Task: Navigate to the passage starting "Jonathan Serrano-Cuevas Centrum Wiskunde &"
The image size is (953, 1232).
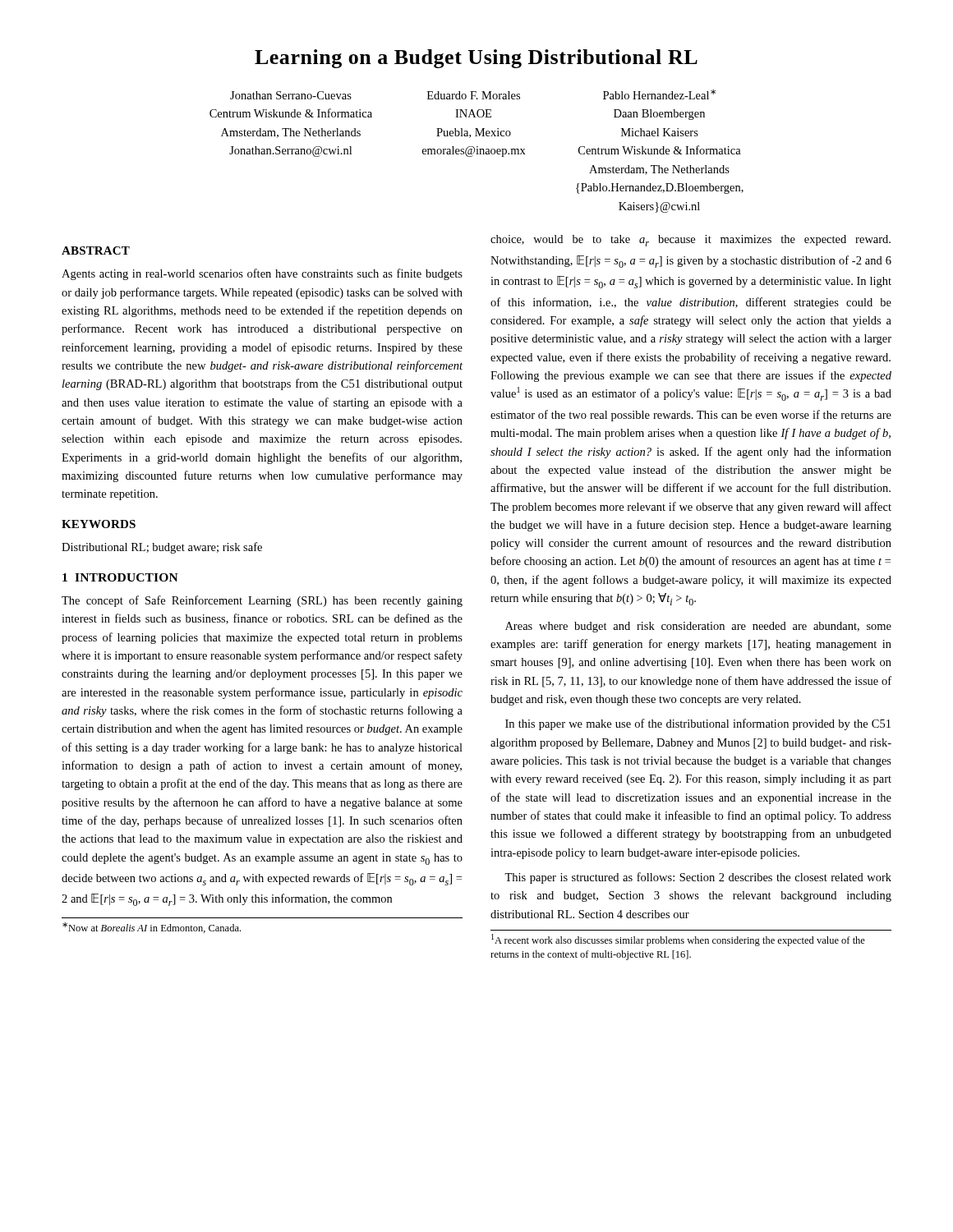Action: pyautogui.click(x=476, y=151)
